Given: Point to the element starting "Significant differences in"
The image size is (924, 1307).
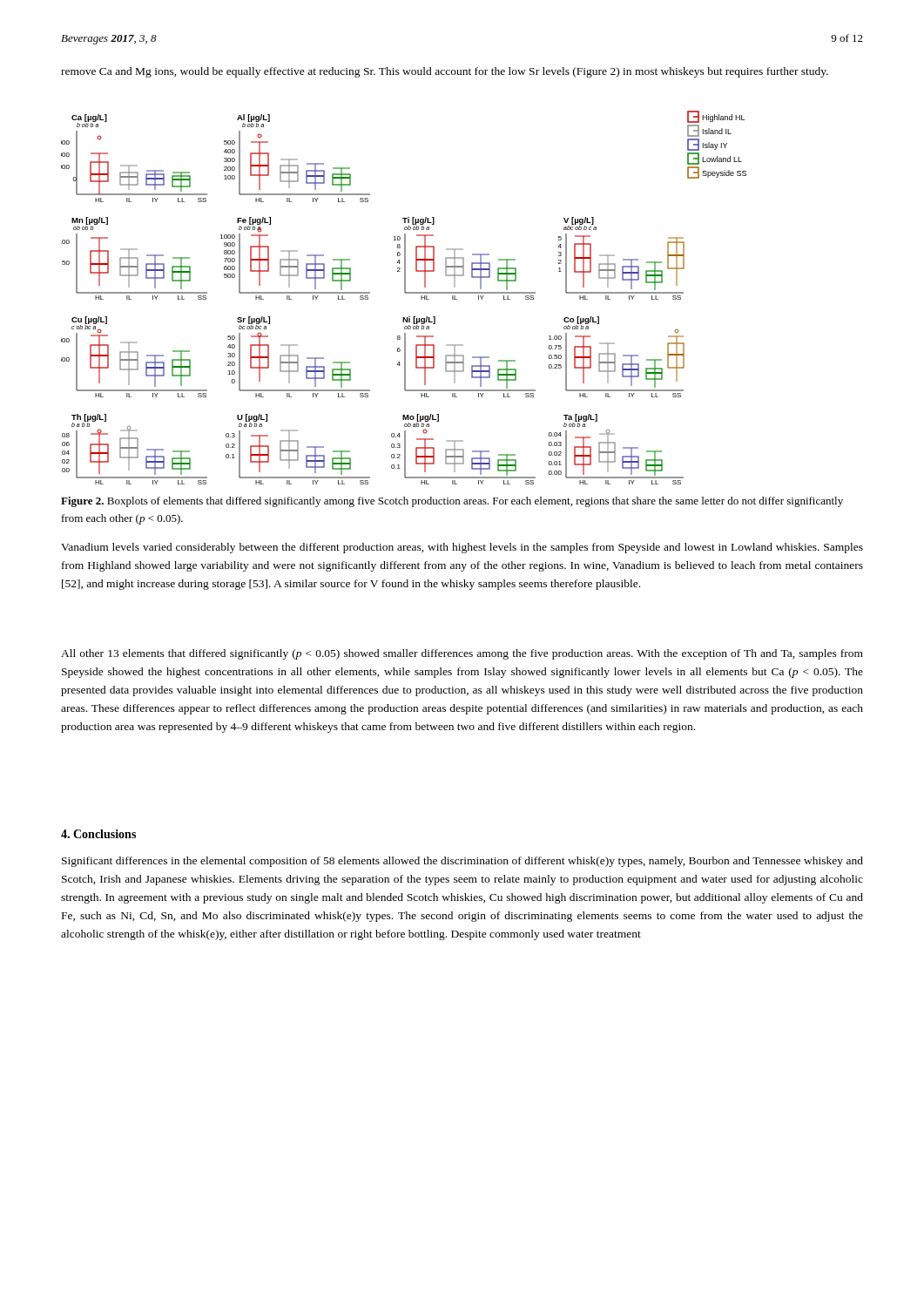Looking at the screenshot, I should [x=462, y=897].
